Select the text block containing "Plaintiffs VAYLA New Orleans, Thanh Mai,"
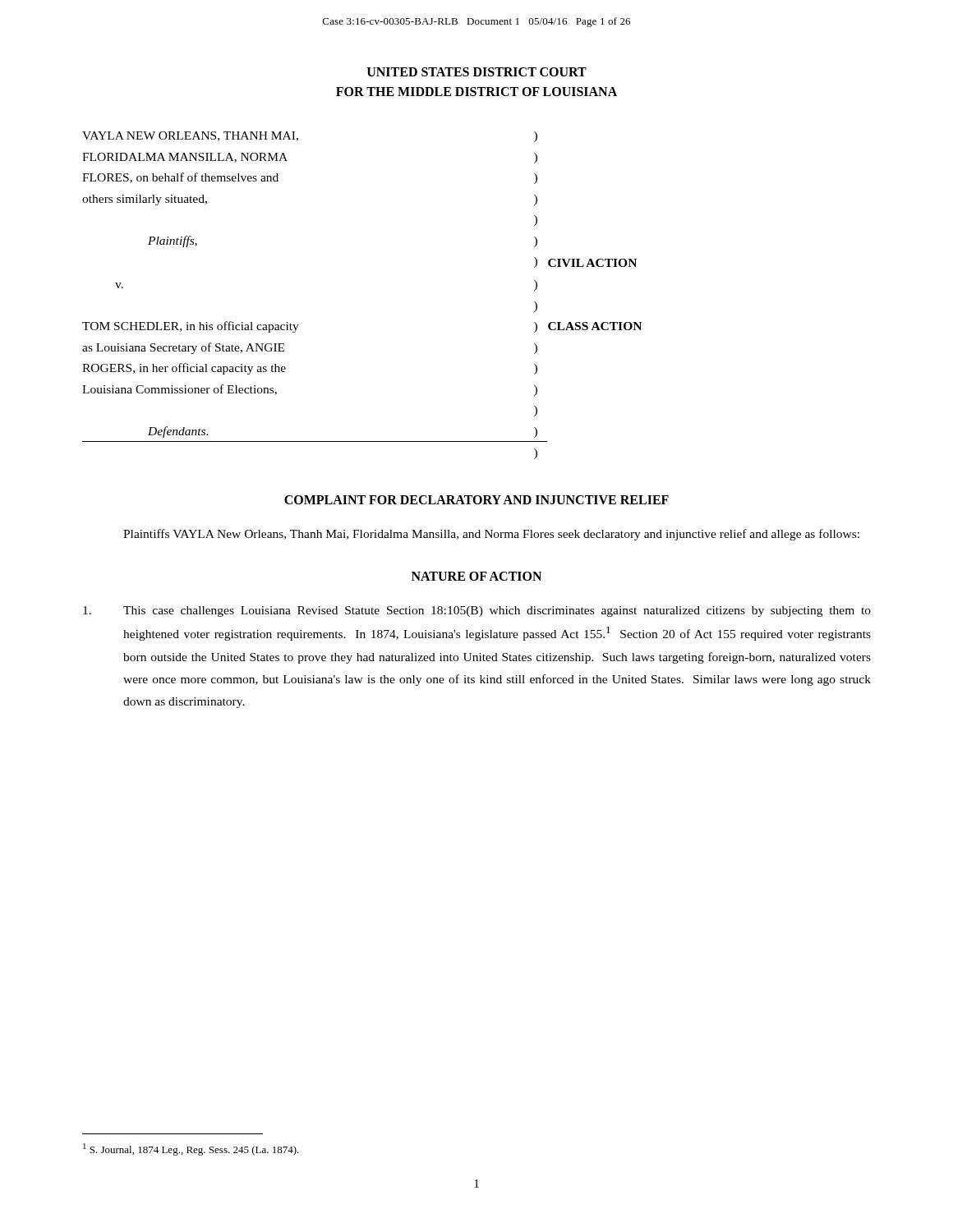Image resolution: width=953 pixels, height=1232 pixels. coord(492,533)
